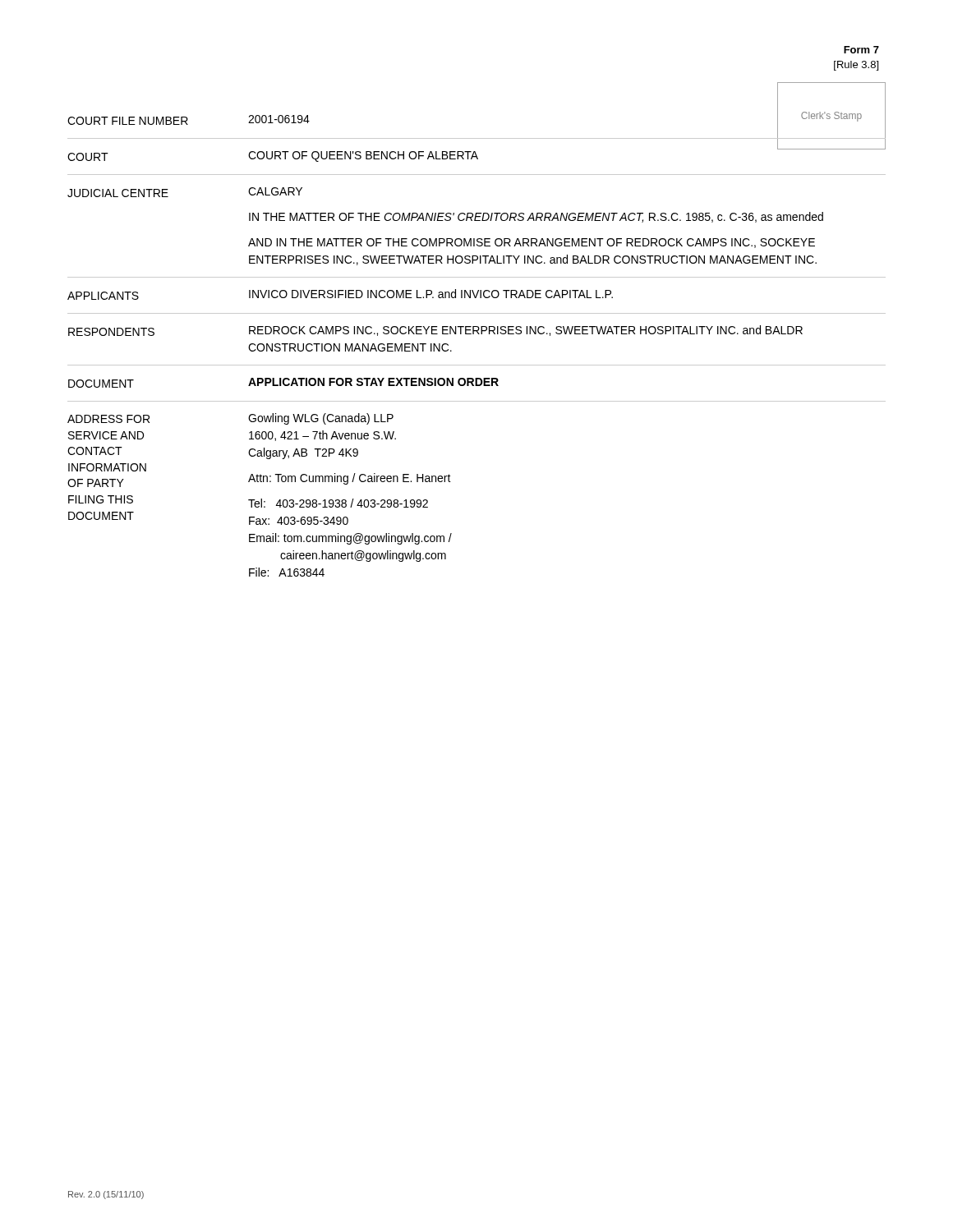Find the text that says "Clerk's Stamp"
The width and height of the screenshot is (953, 1232).
click(x=831, y=116)
